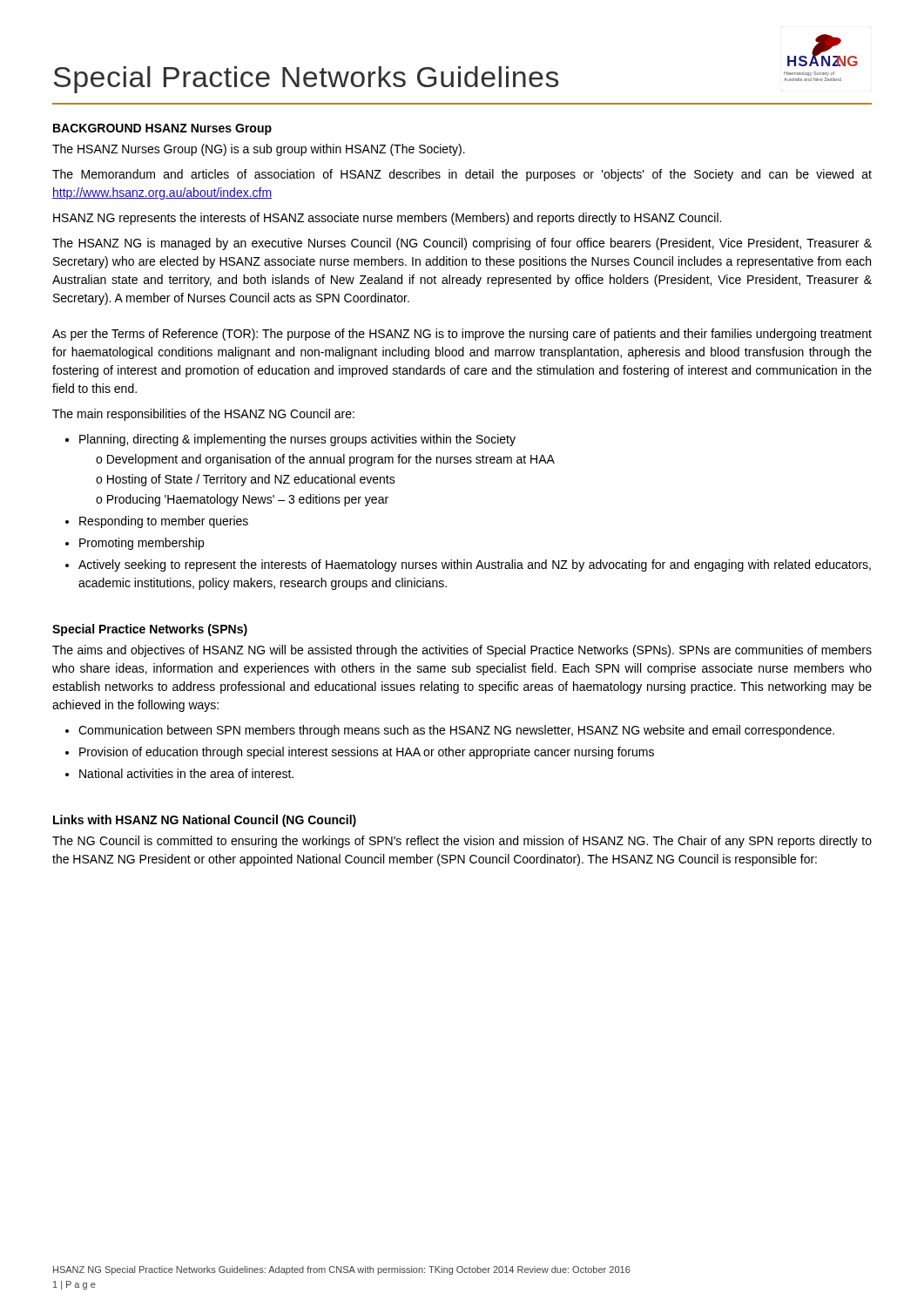This screenshot has height=1307, width=924.
Task: Find the text starting "HSANZ NG represents the interests"
Action: 462,218
